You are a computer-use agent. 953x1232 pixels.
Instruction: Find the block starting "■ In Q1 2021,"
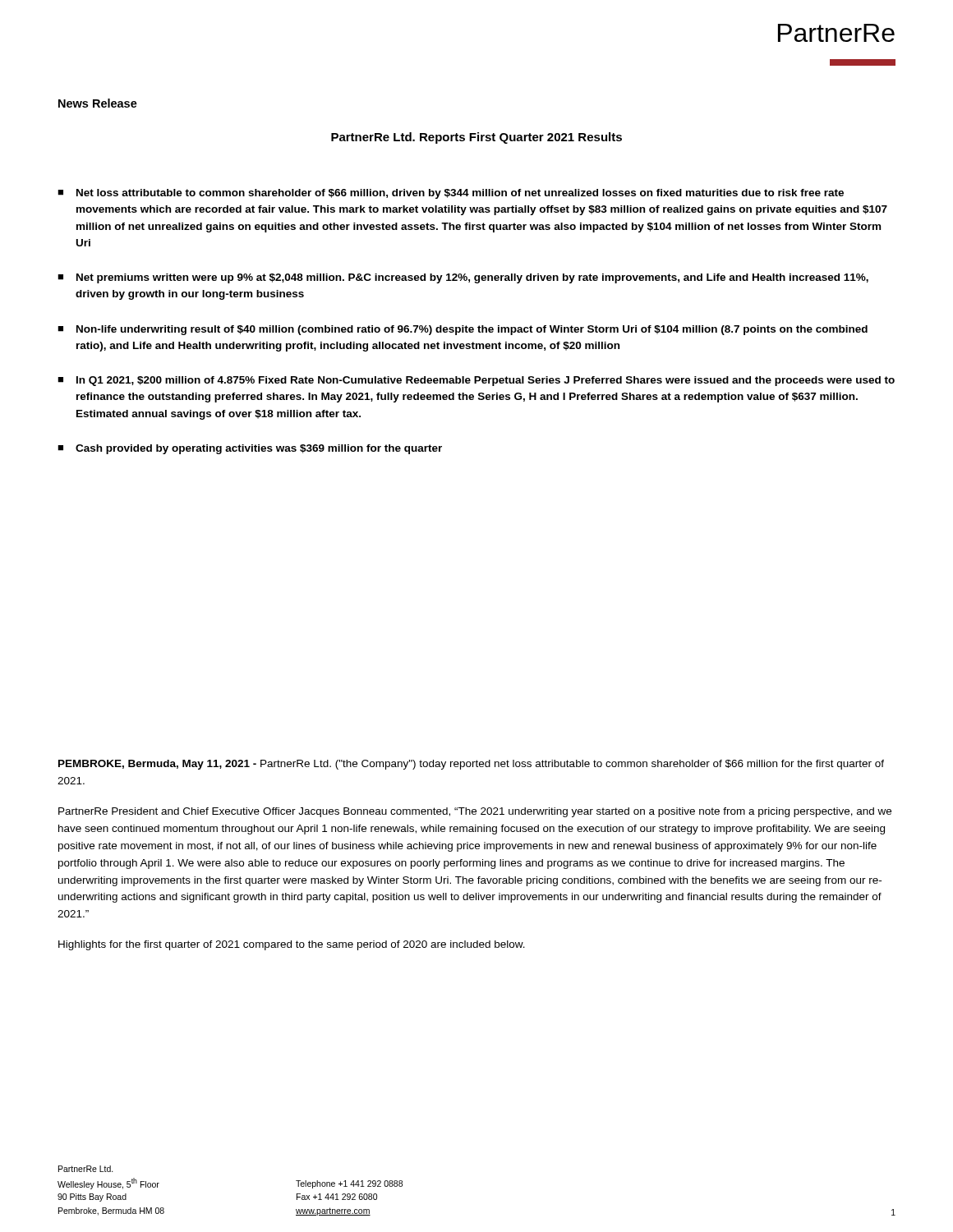pyautogui.click(x=476, y=397)
